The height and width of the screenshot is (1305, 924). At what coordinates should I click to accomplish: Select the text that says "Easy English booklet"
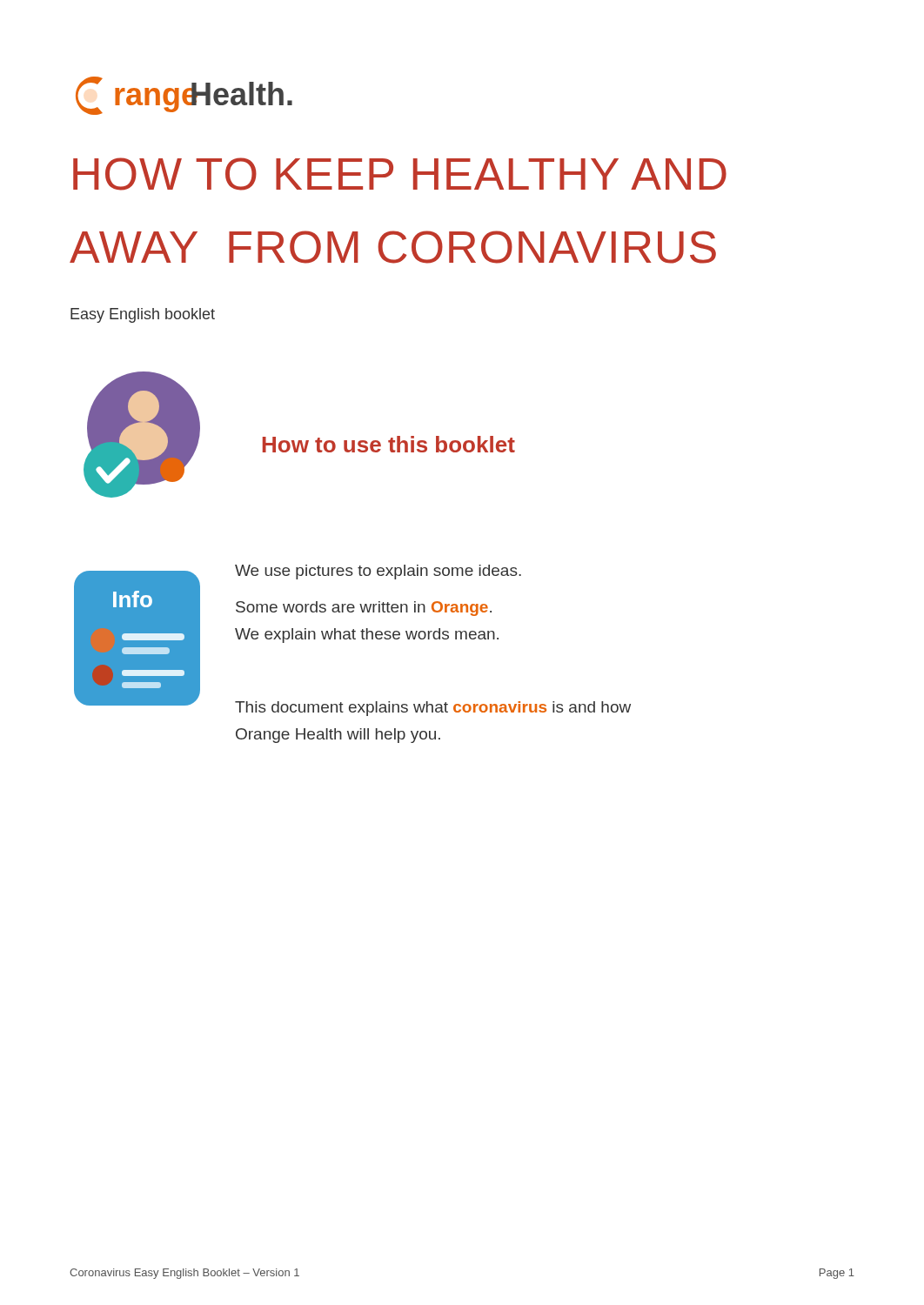[x=142, y=314]
